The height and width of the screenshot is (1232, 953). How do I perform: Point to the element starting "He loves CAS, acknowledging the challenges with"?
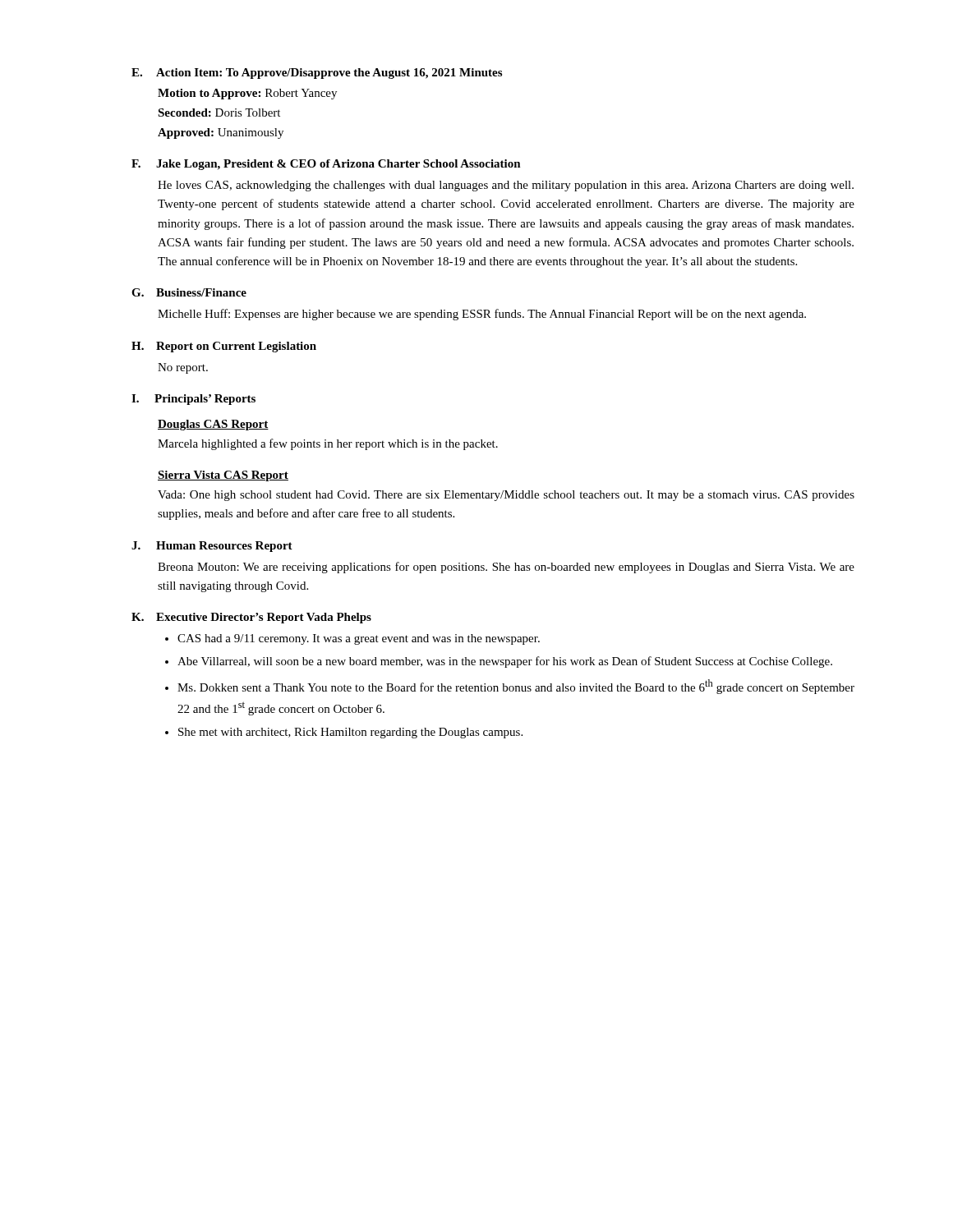(x=506, y=223)
